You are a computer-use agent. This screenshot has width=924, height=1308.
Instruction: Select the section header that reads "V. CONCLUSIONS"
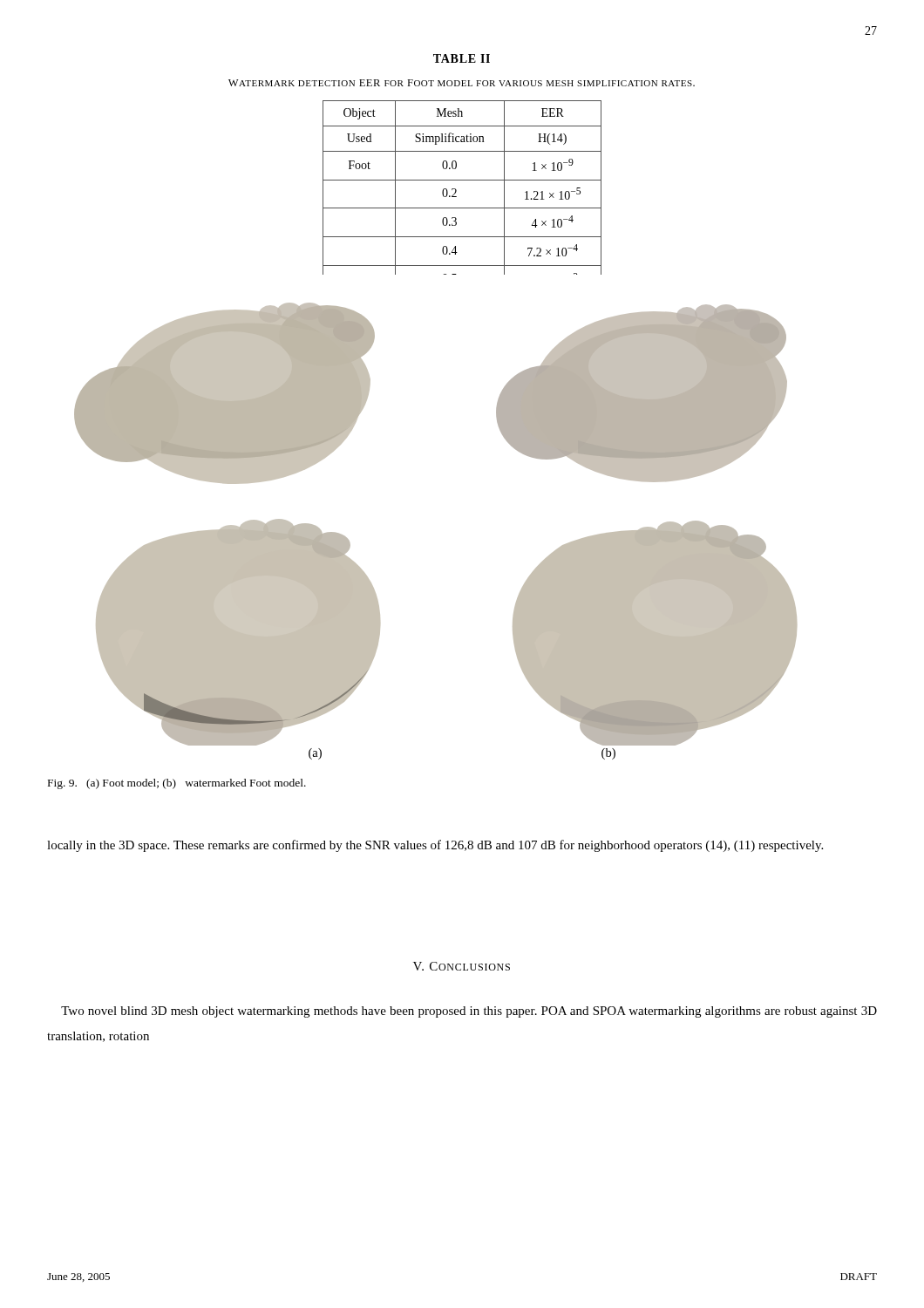click(x=462, y=966)
